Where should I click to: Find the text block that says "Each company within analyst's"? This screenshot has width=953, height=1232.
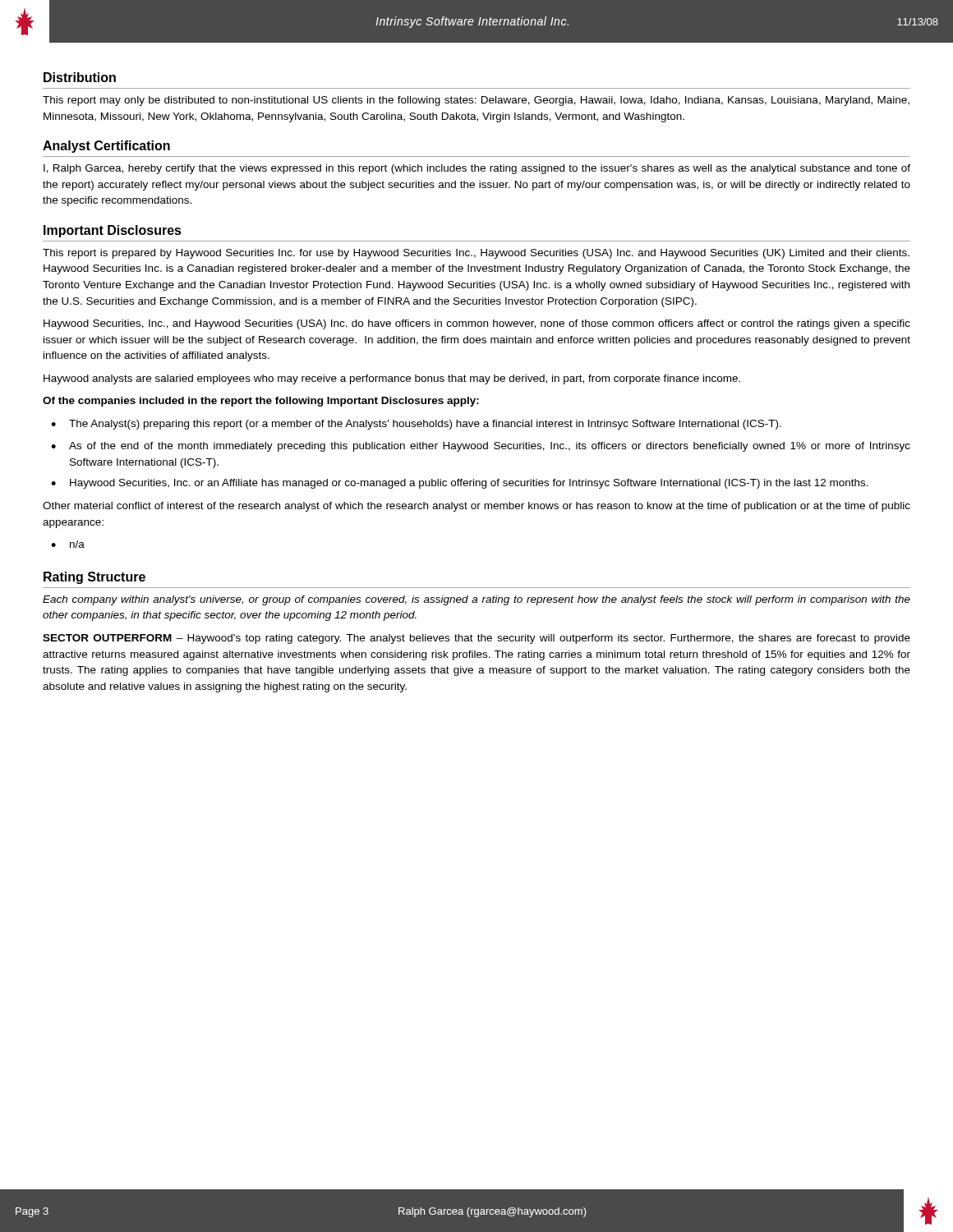(476, 607)
